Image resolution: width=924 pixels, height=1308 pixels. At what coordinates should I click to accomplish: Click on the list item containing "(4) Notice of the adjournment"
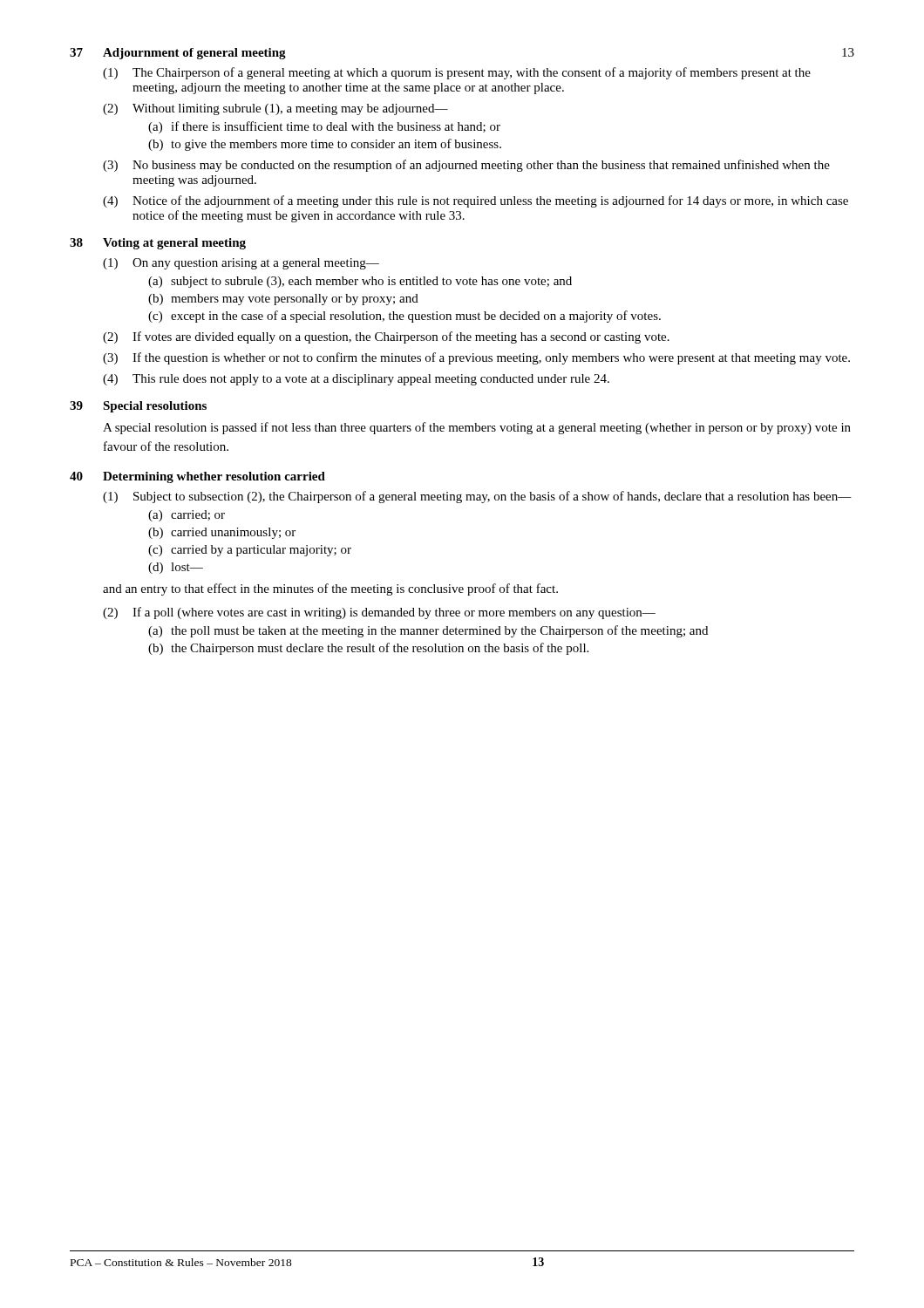coord(479,208)
